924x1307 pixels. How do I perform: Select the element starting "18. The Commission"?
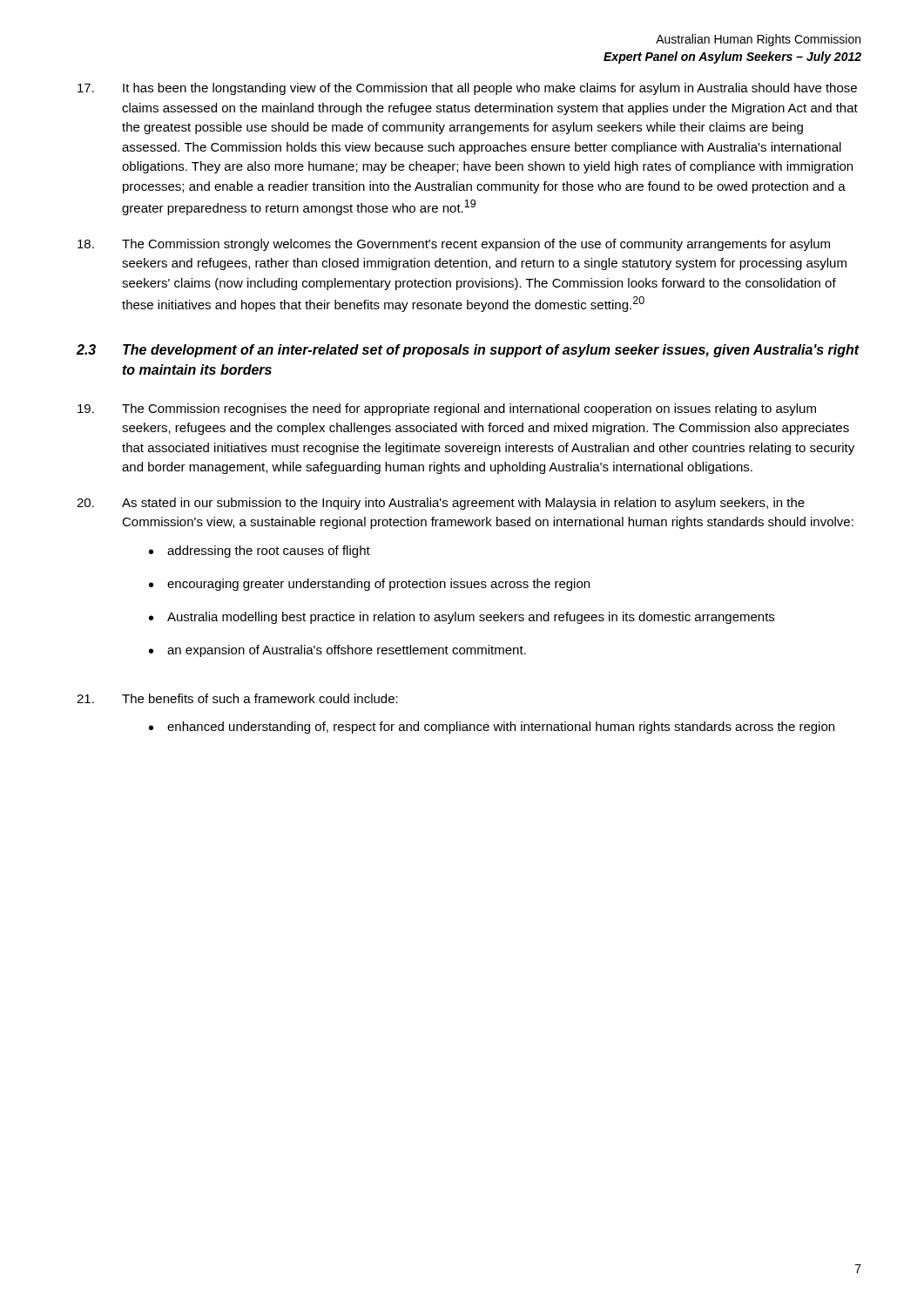pos(469,274)
